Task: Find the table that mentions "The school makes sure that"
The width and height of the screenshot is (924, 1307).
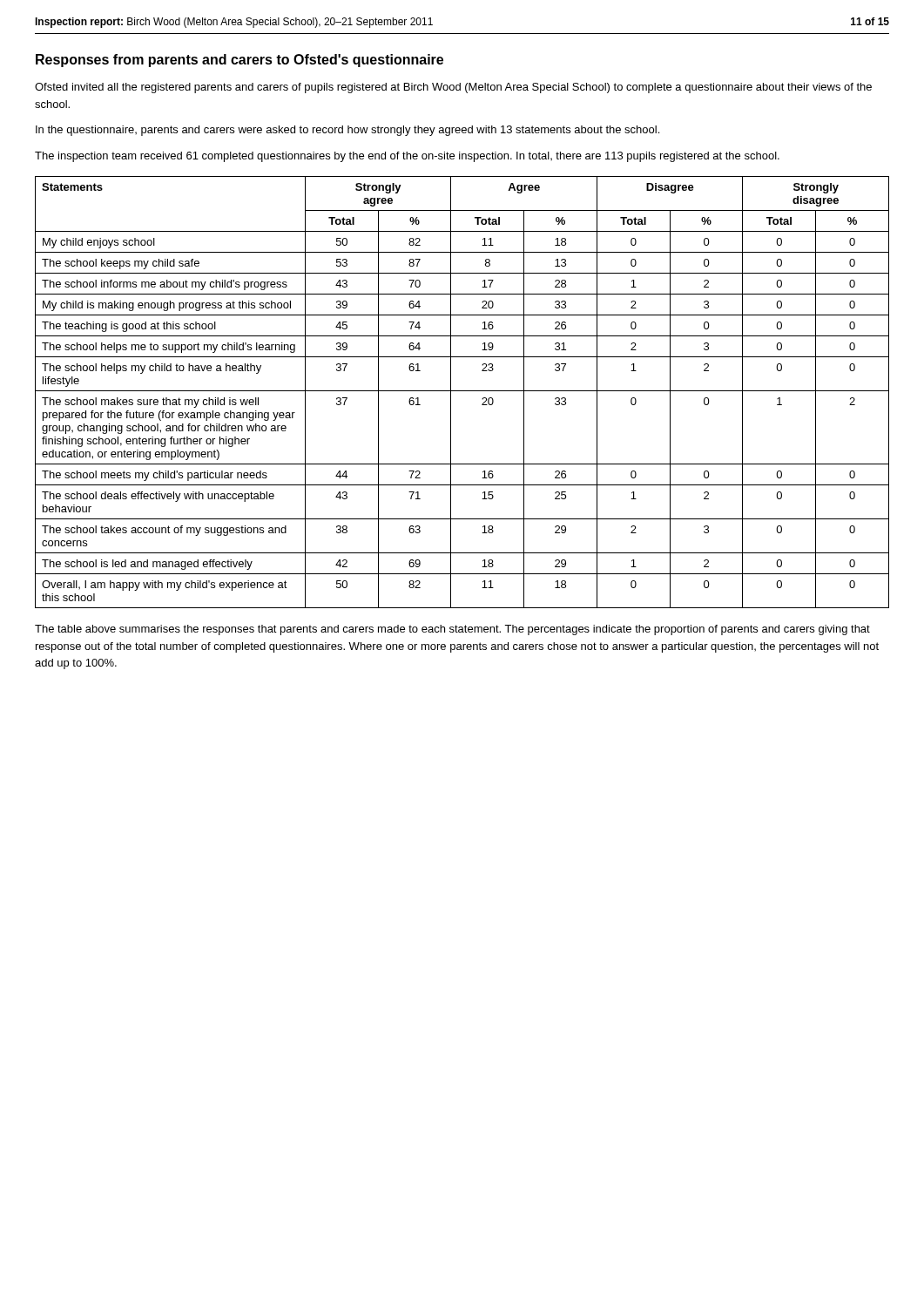Action: (462, 392)
